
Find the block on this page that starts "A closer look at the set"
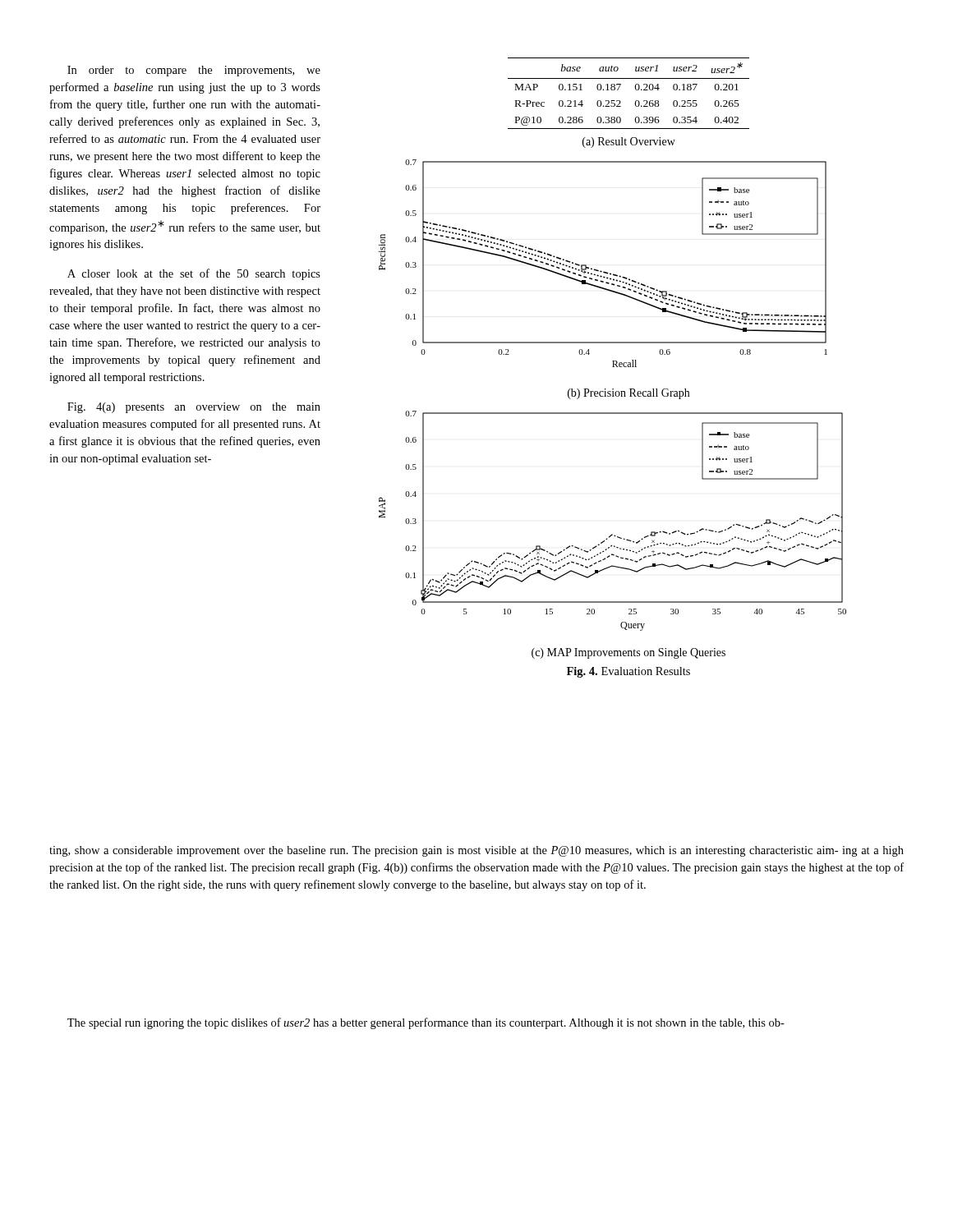[x=185, y=326]
